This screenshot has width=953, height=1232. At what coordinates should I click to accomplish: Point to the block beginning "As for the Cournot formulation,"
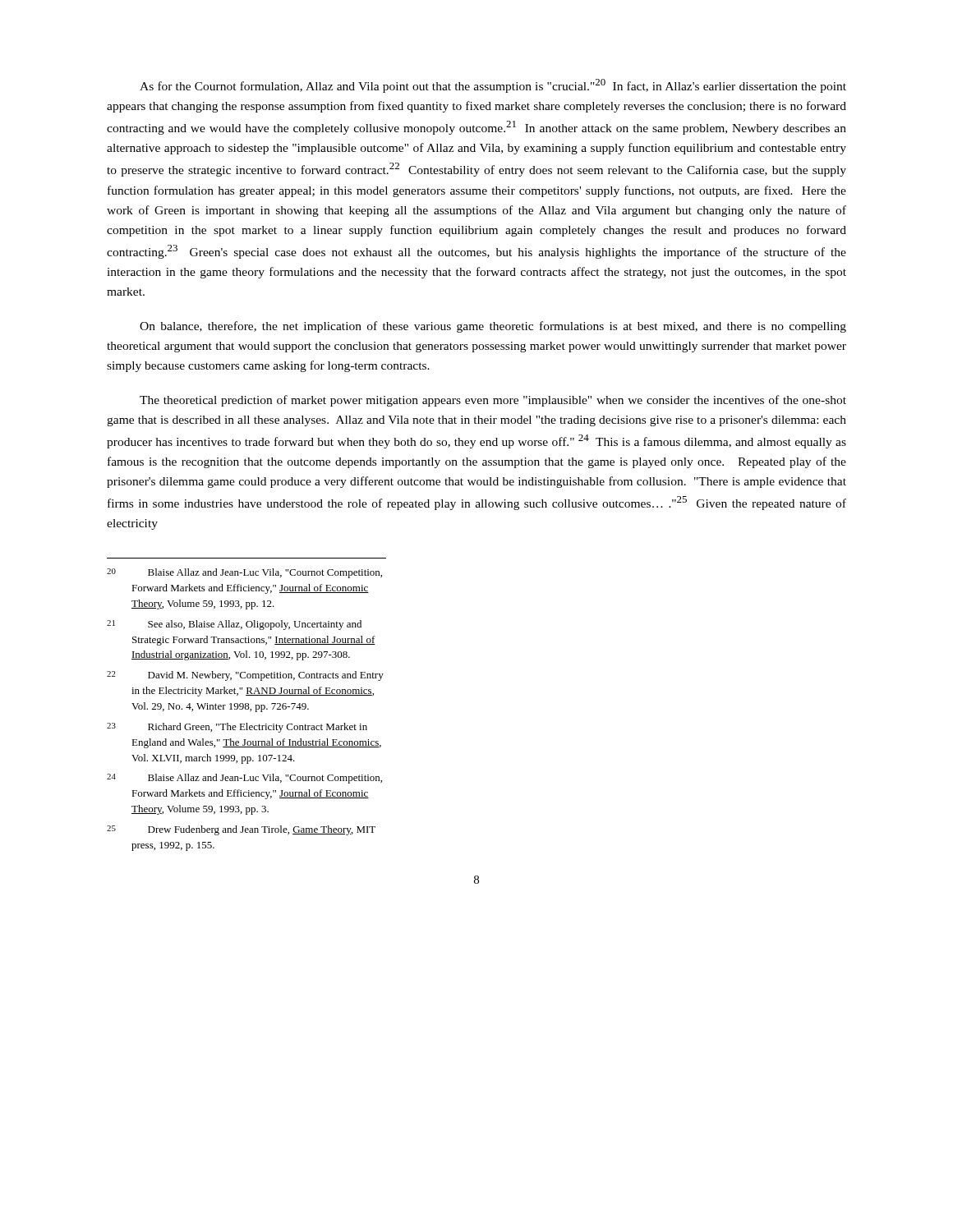point(476,187)
